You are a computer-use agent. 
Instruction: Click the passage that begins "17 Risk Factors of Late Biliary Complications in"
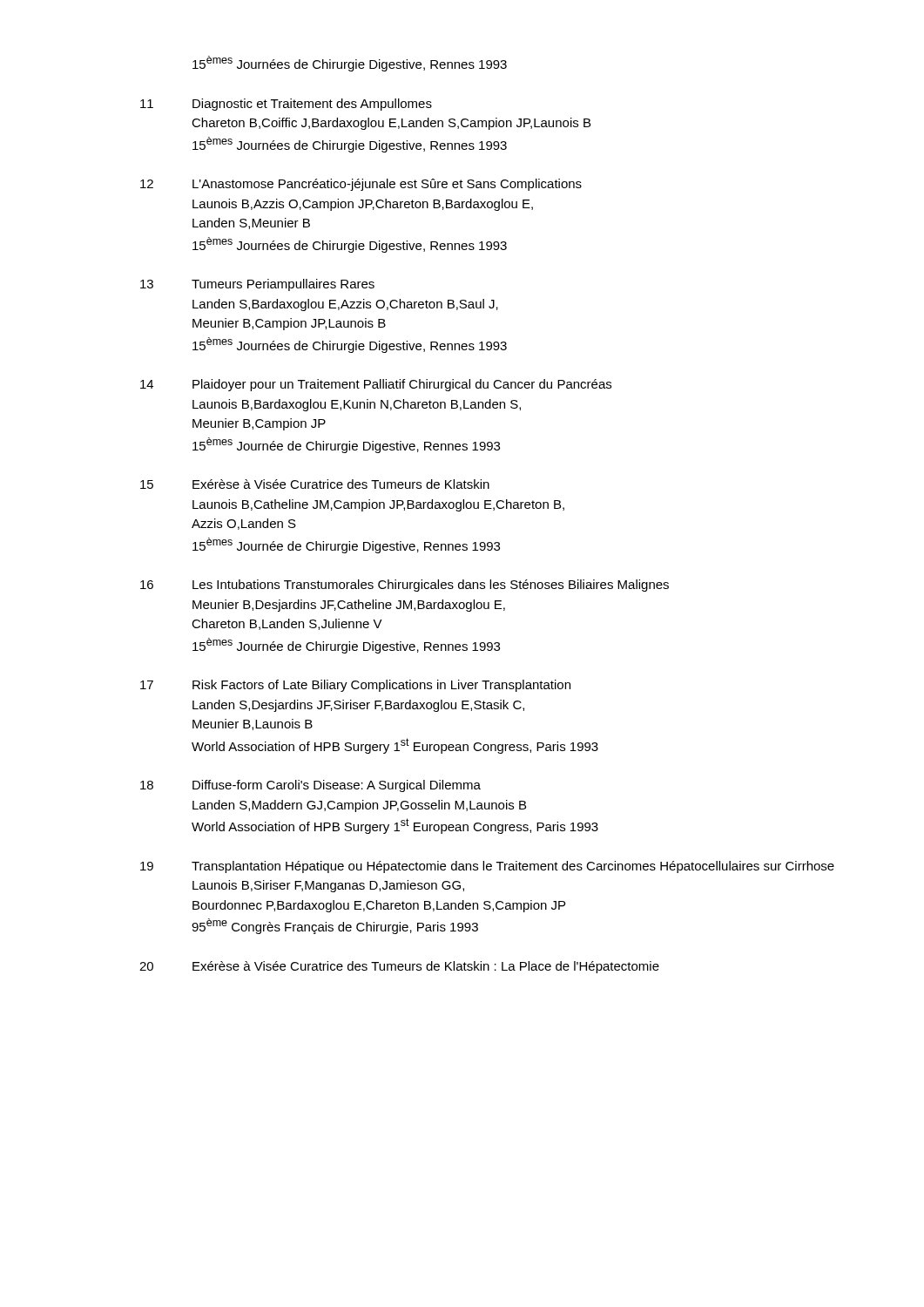coord(497,716)
